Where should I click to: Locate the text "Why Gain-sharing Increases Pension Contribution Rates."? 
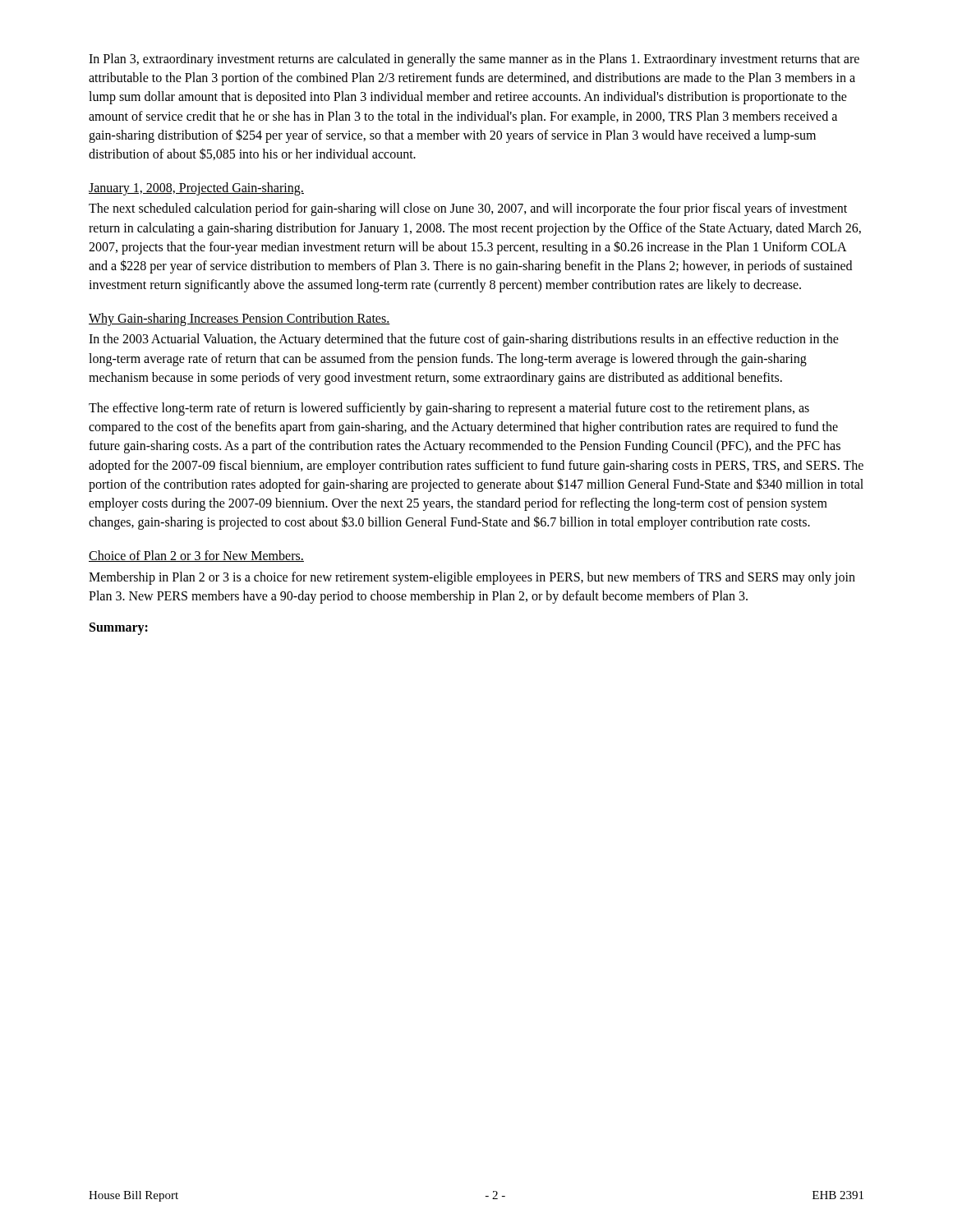(x=239, y=318)
